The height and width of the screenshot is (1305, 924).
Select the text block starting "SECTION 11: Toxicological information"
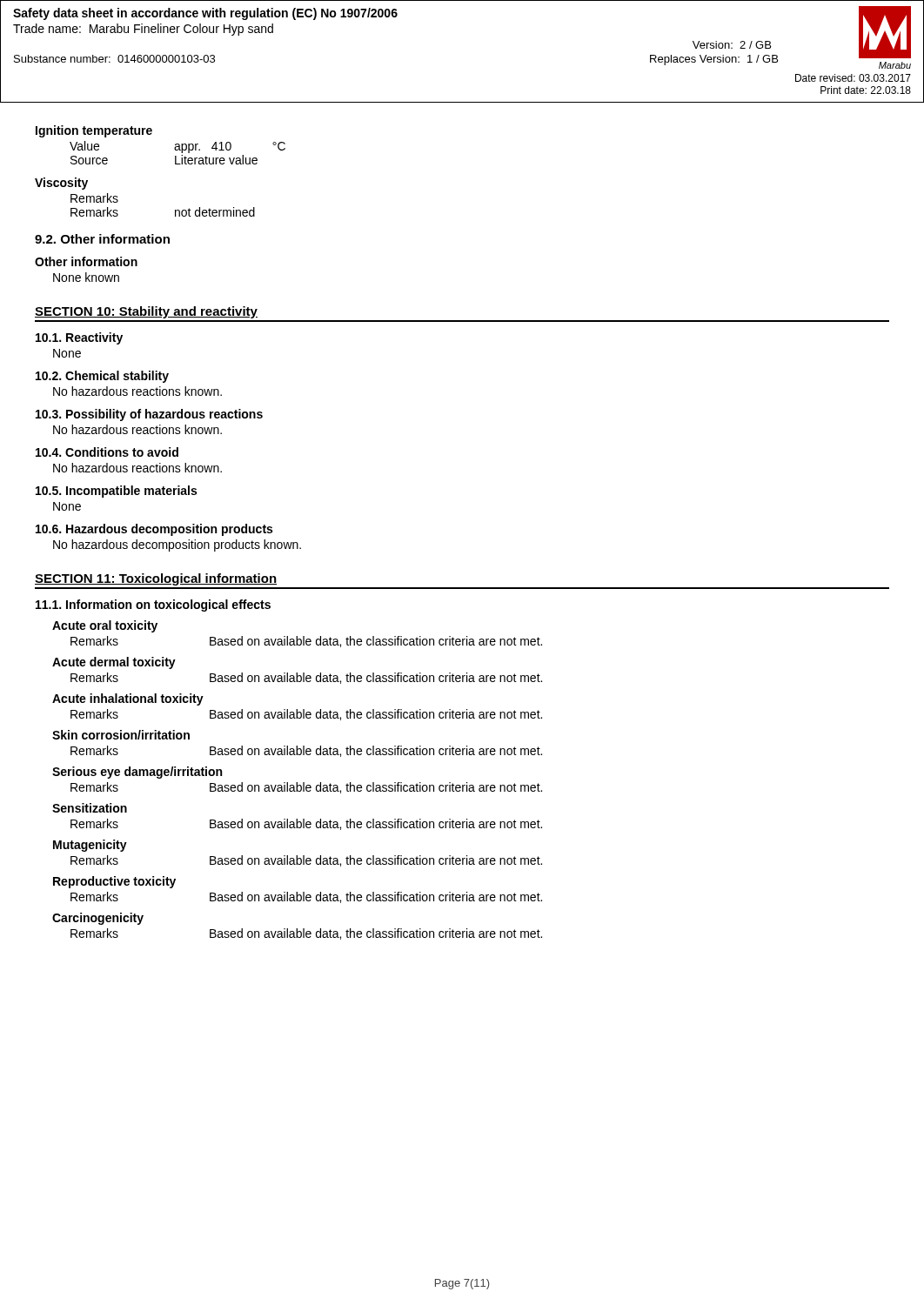[x=156, y=578]
